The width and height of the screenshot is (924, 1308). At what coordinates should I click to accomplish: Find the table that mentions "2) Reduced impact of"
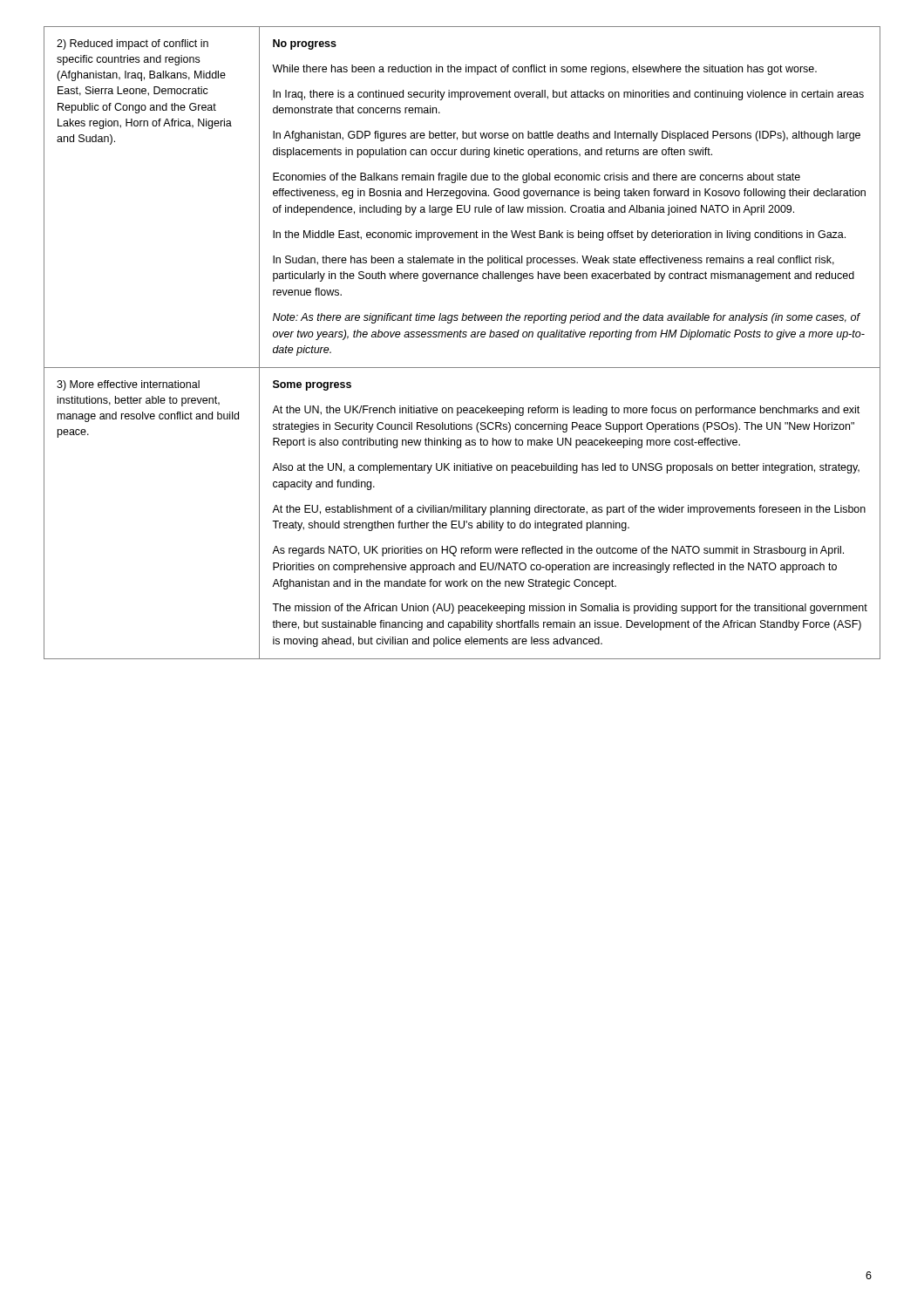pos(462,342)
